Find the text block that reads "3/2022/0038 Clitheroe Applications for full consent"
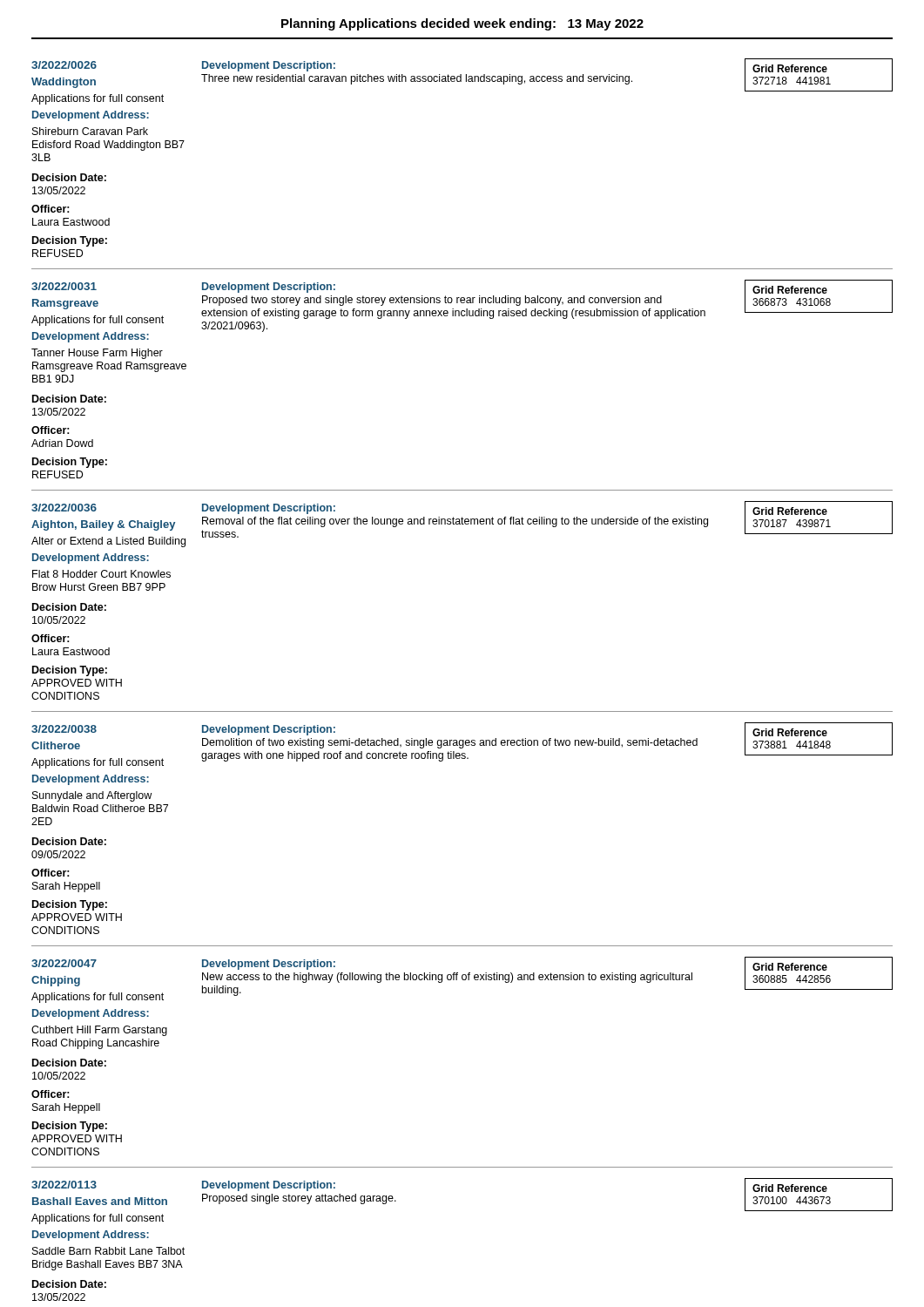The width and height of the screenshot is (924, 1307). click(x=462, y=745)
